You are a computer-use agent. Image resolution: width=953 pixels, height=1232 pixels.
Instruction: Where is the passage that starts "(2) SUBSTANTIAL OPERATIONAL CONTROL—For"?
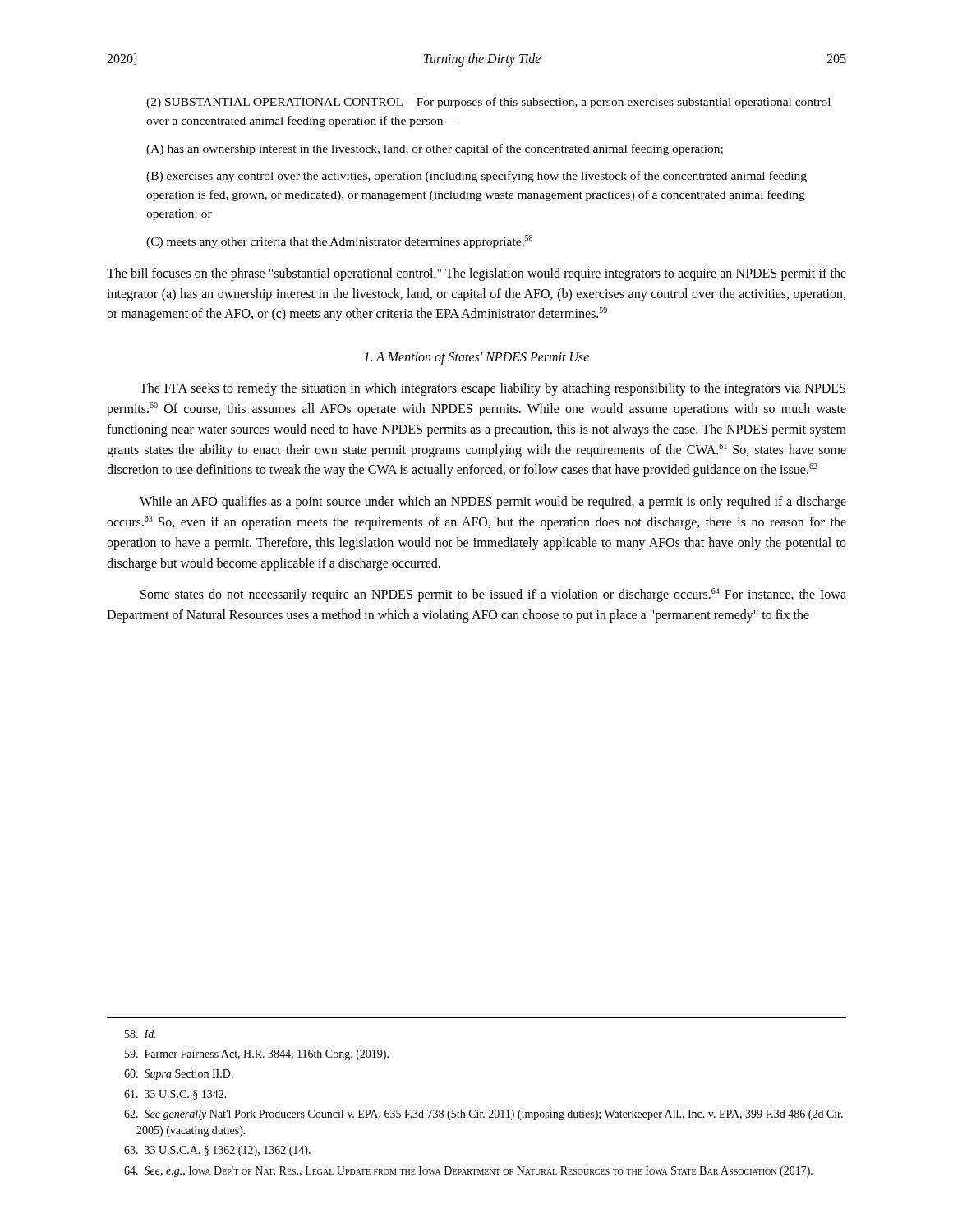(x=496, y=171)
